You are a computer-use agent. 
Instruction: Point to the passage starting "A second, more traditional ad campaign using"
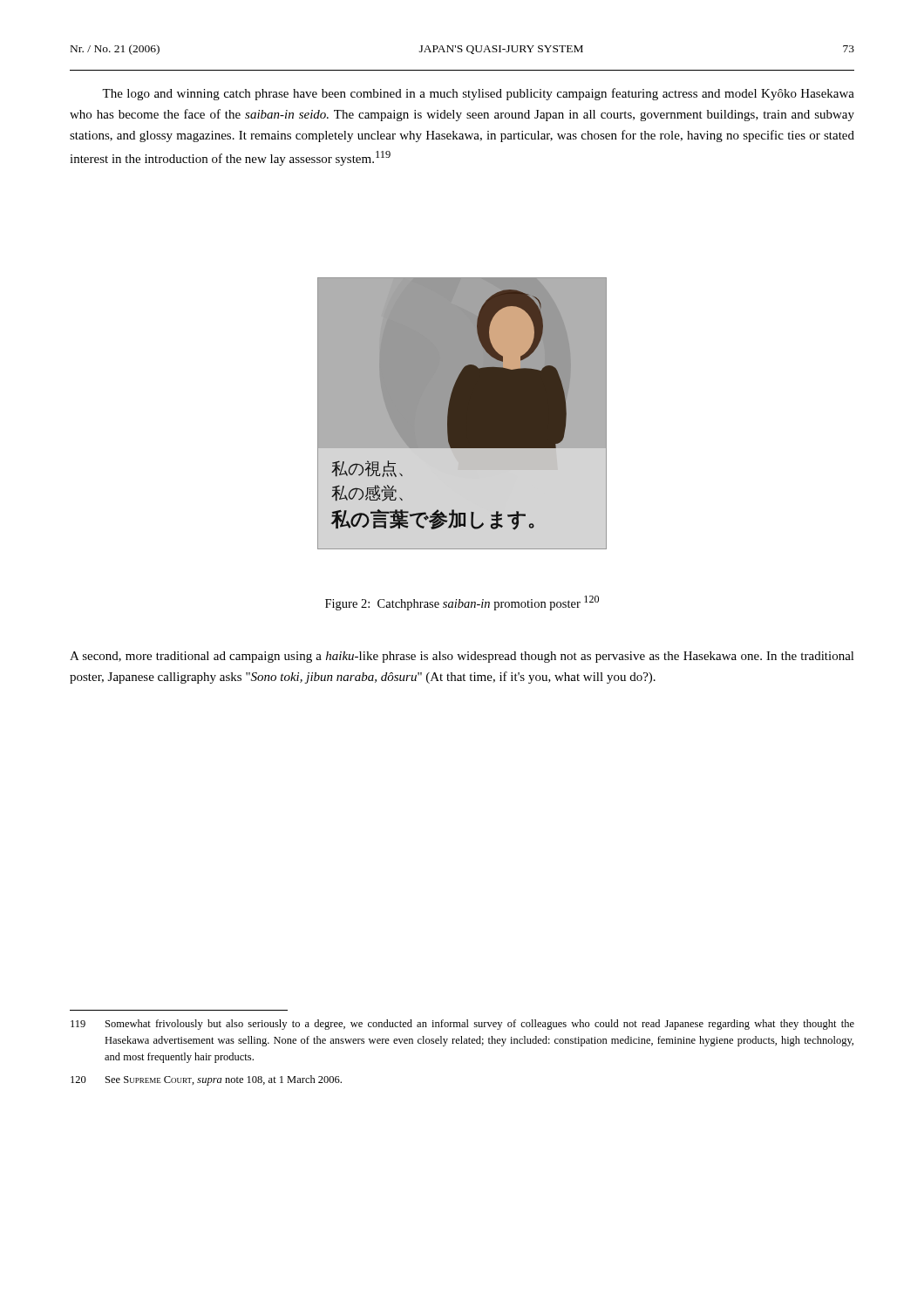[462, 666]
